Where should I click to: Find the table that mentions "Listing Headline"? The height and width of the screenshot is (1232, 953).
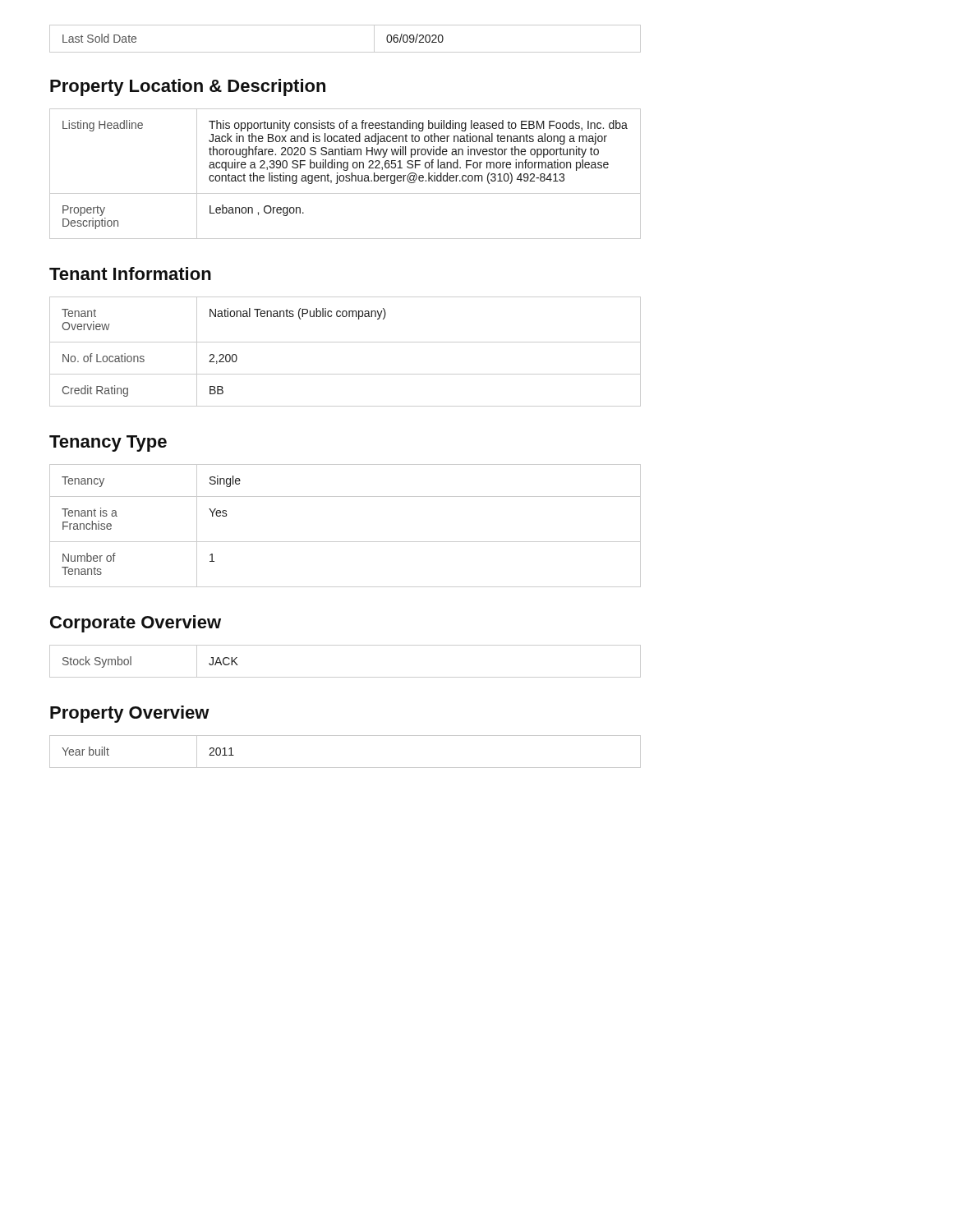pyautogui.click(x=345, y=174)
